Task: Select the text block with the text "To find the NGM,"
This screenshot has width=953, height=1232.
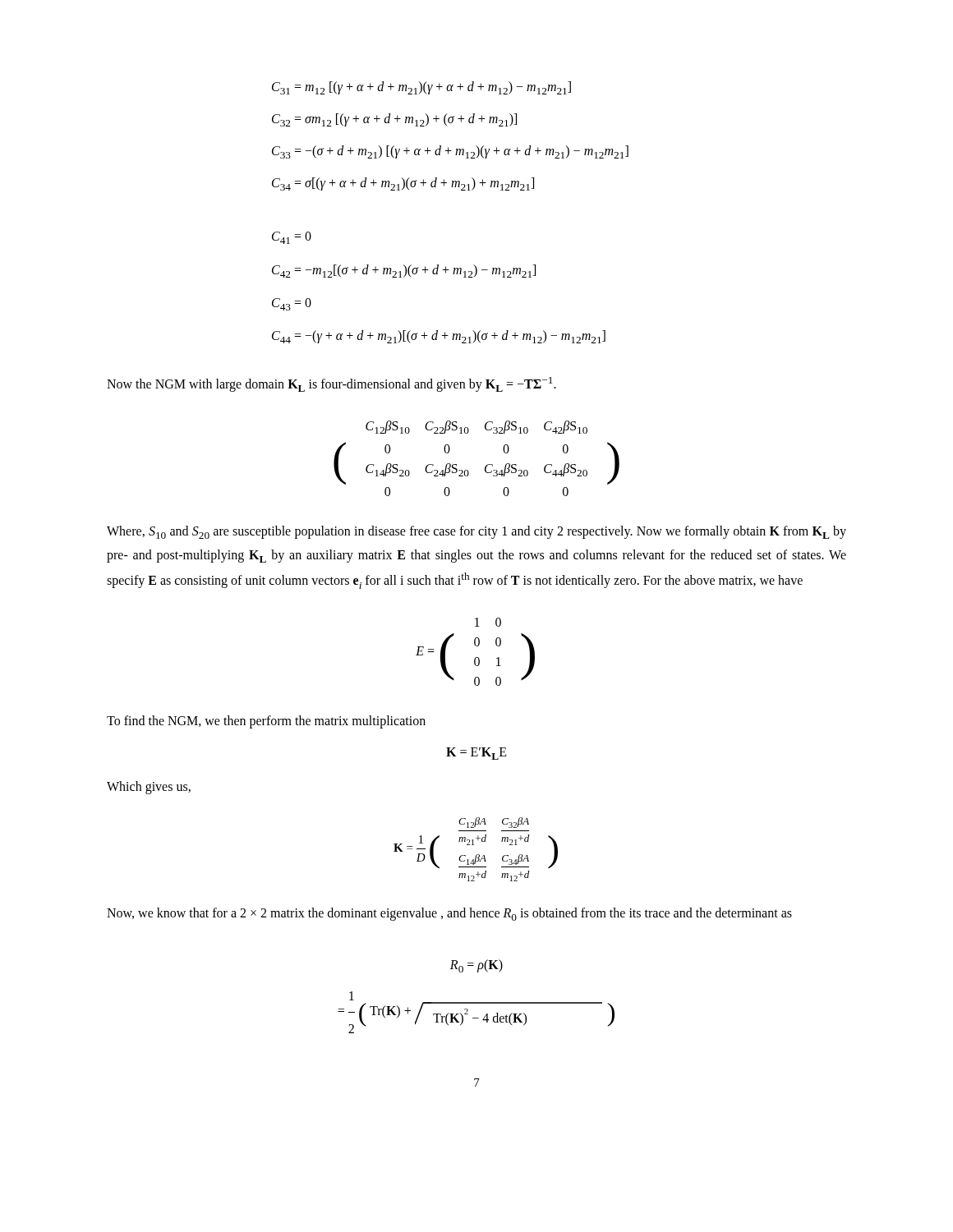Action: (x=266, y=721)
